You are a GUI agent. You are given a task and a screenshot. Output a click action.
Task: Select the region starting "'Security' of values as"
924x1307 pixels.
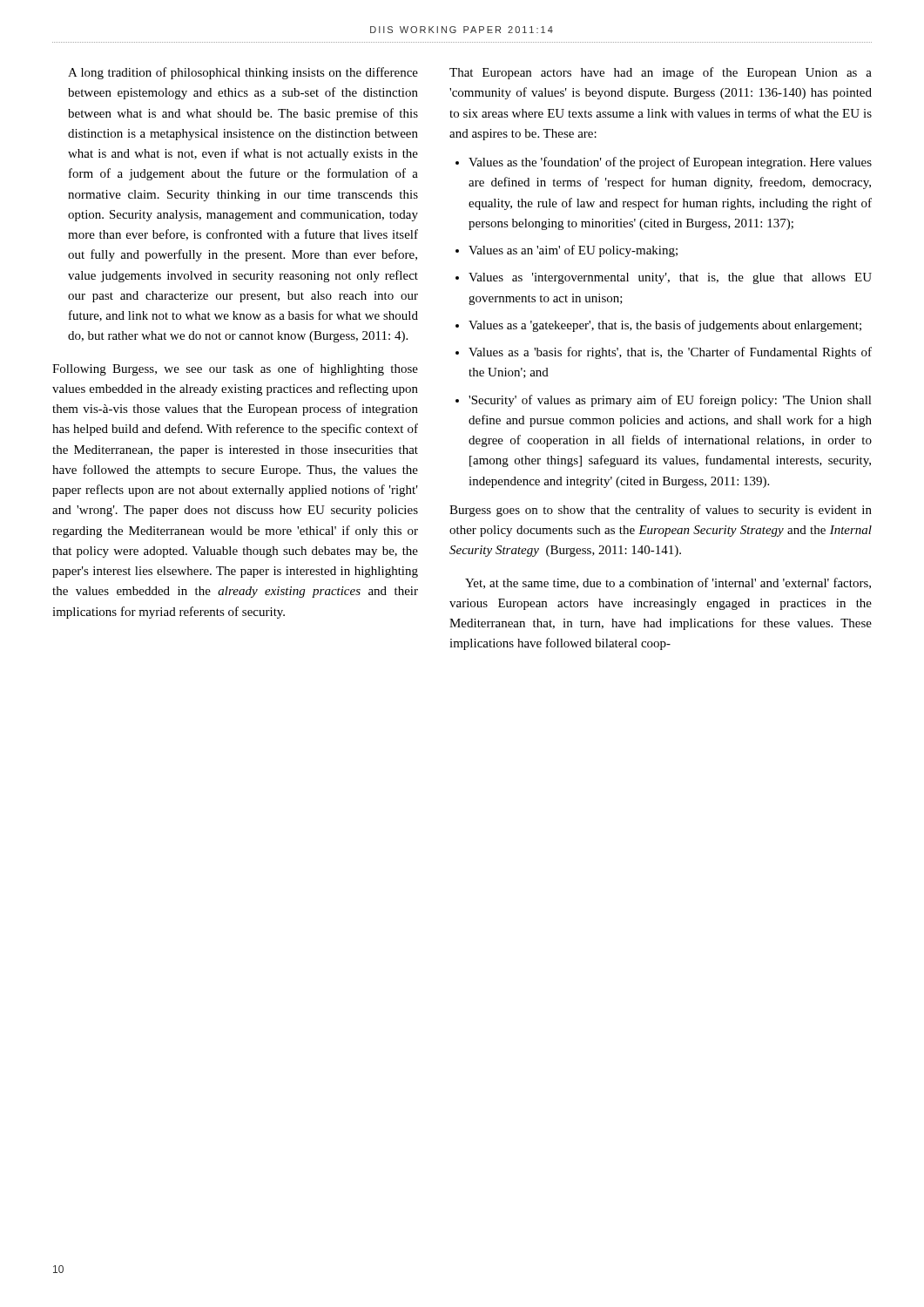click(x=670, y=440)
